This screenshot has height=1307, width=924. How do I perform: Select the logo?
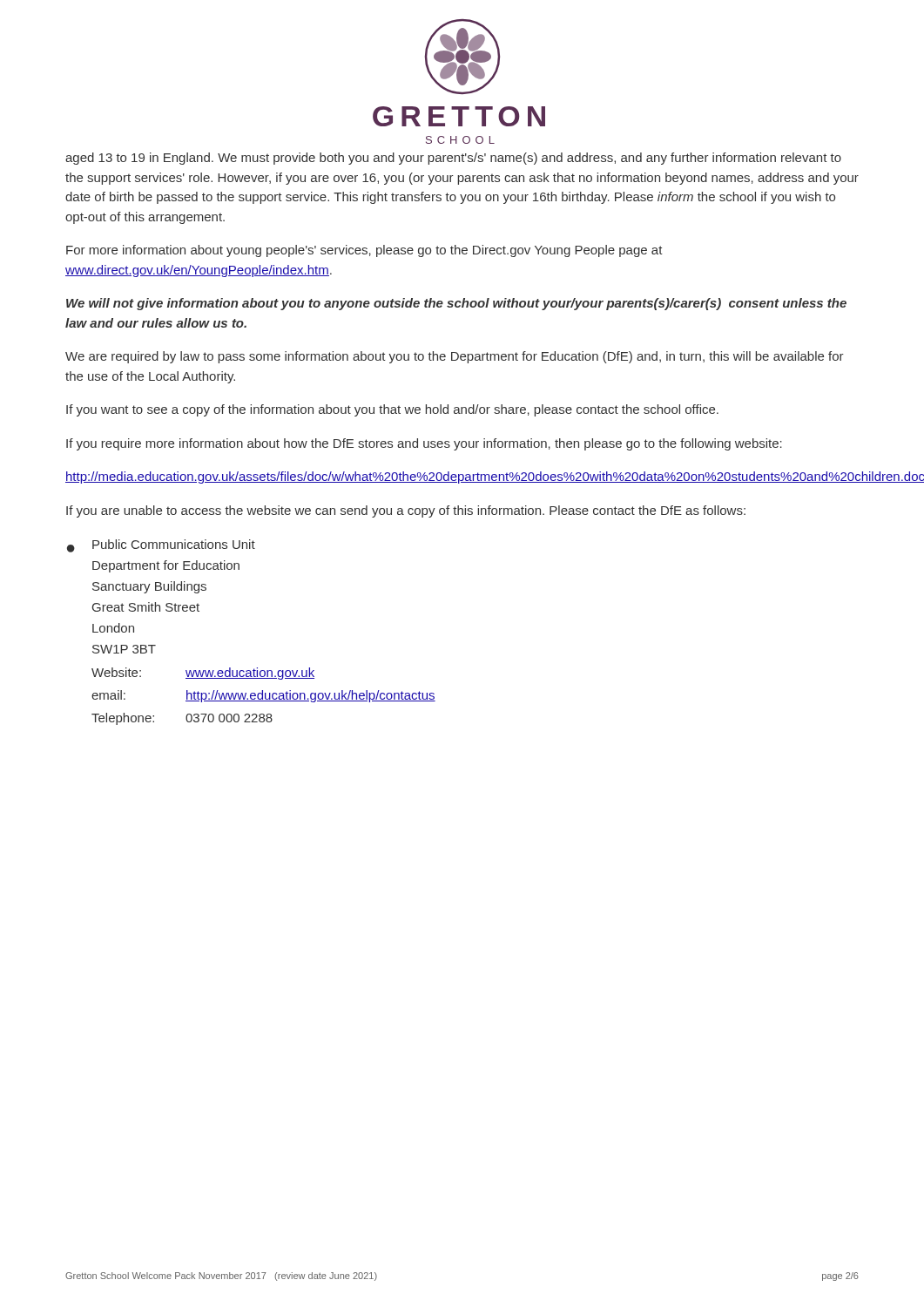pyautogui.click(x=462, y=82)
